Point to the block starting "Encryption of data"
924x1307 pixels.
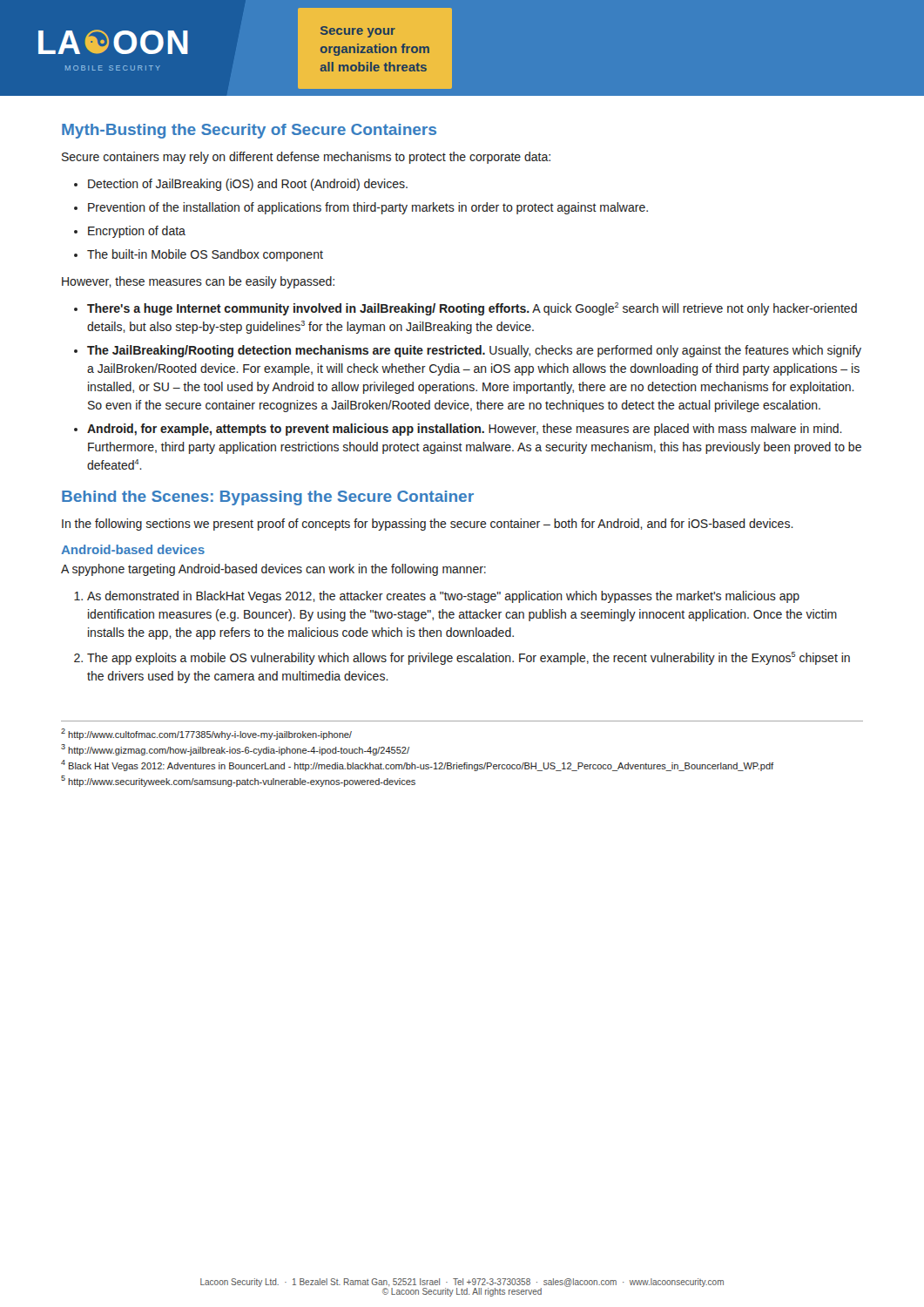pos(130,232)
